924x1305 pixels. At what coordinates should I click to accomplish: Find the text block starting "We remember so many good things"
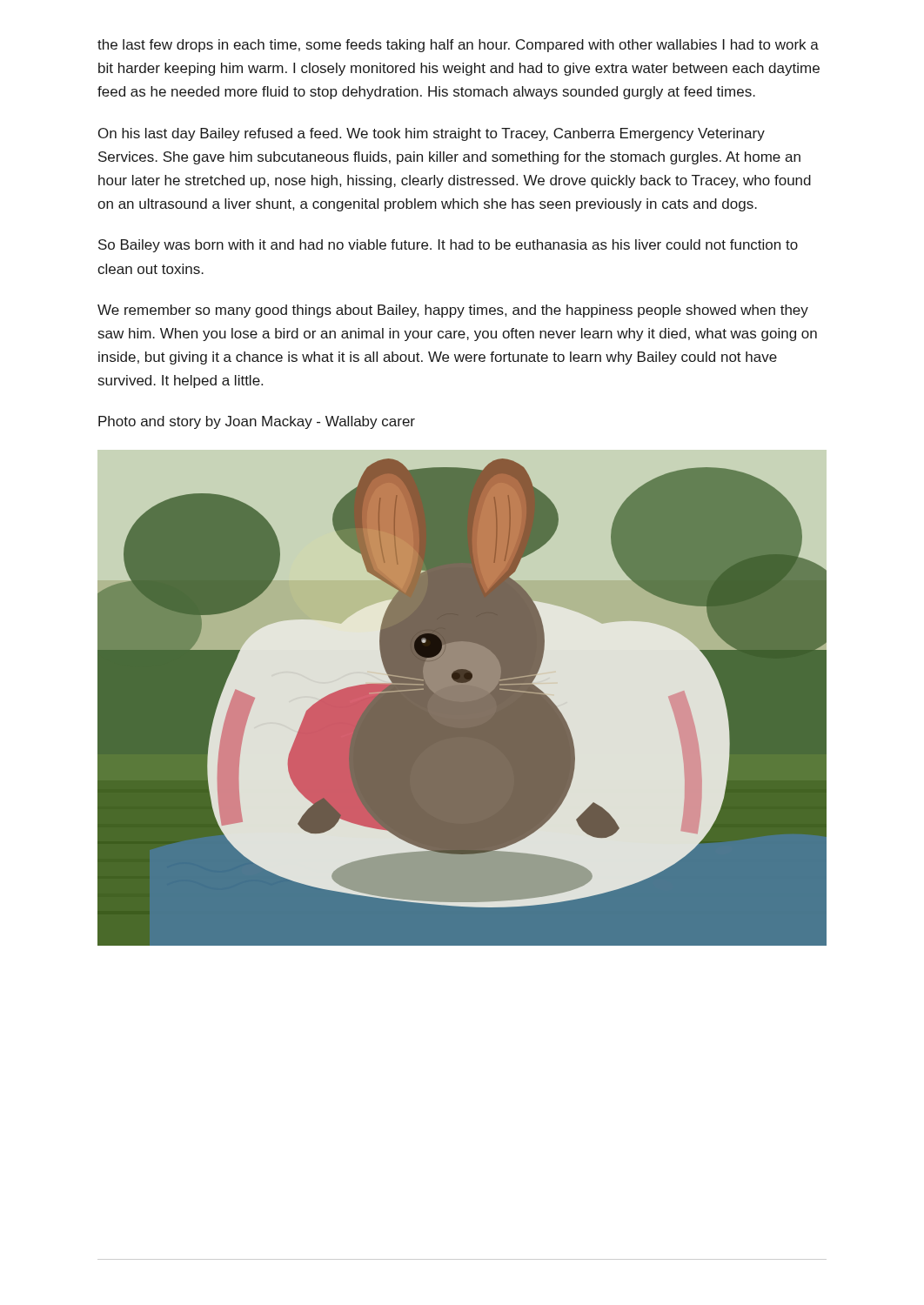coord(458,345)
